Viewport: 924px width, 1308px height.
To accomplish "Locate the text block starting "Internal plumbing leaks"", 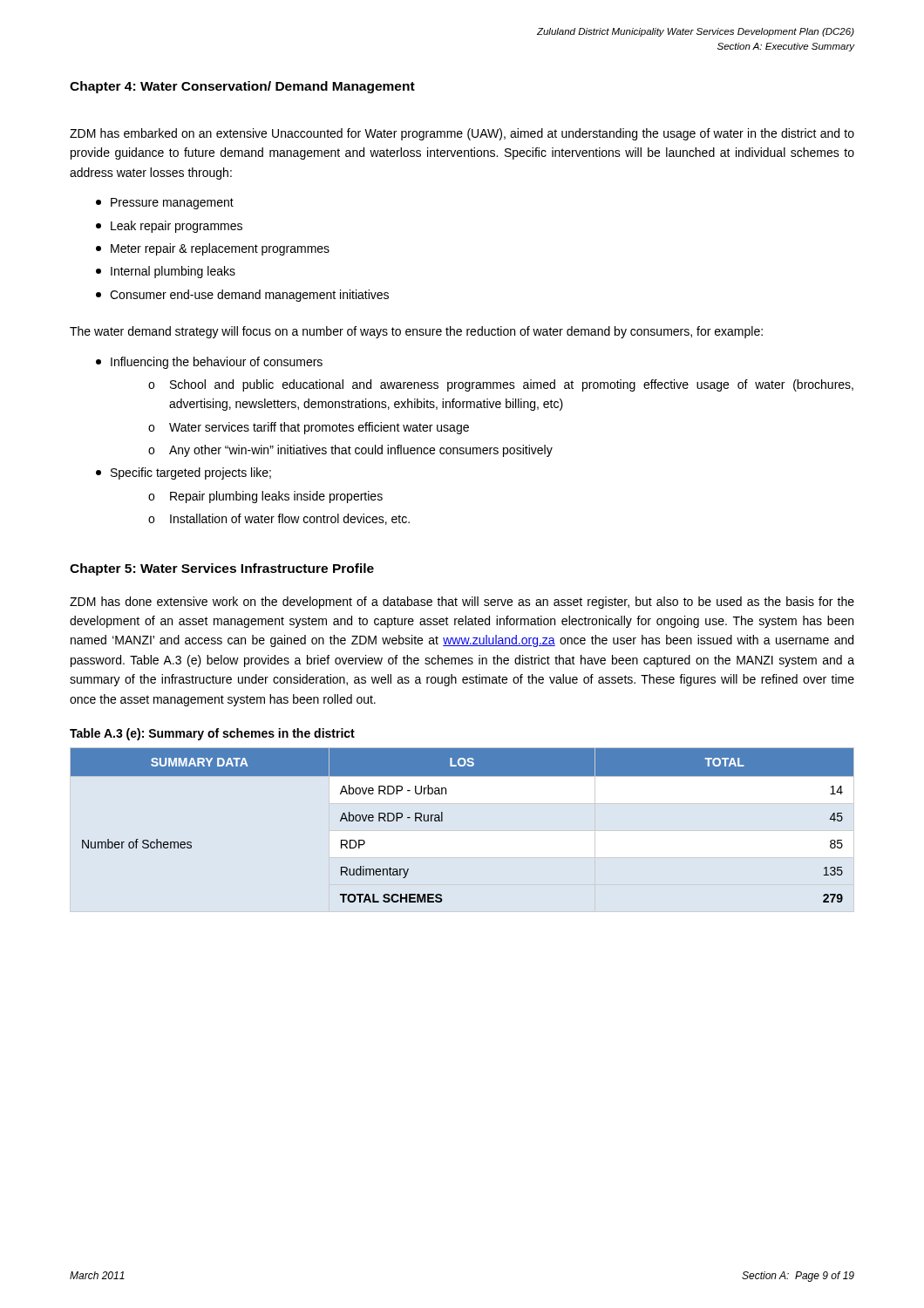I will point(166,272).
